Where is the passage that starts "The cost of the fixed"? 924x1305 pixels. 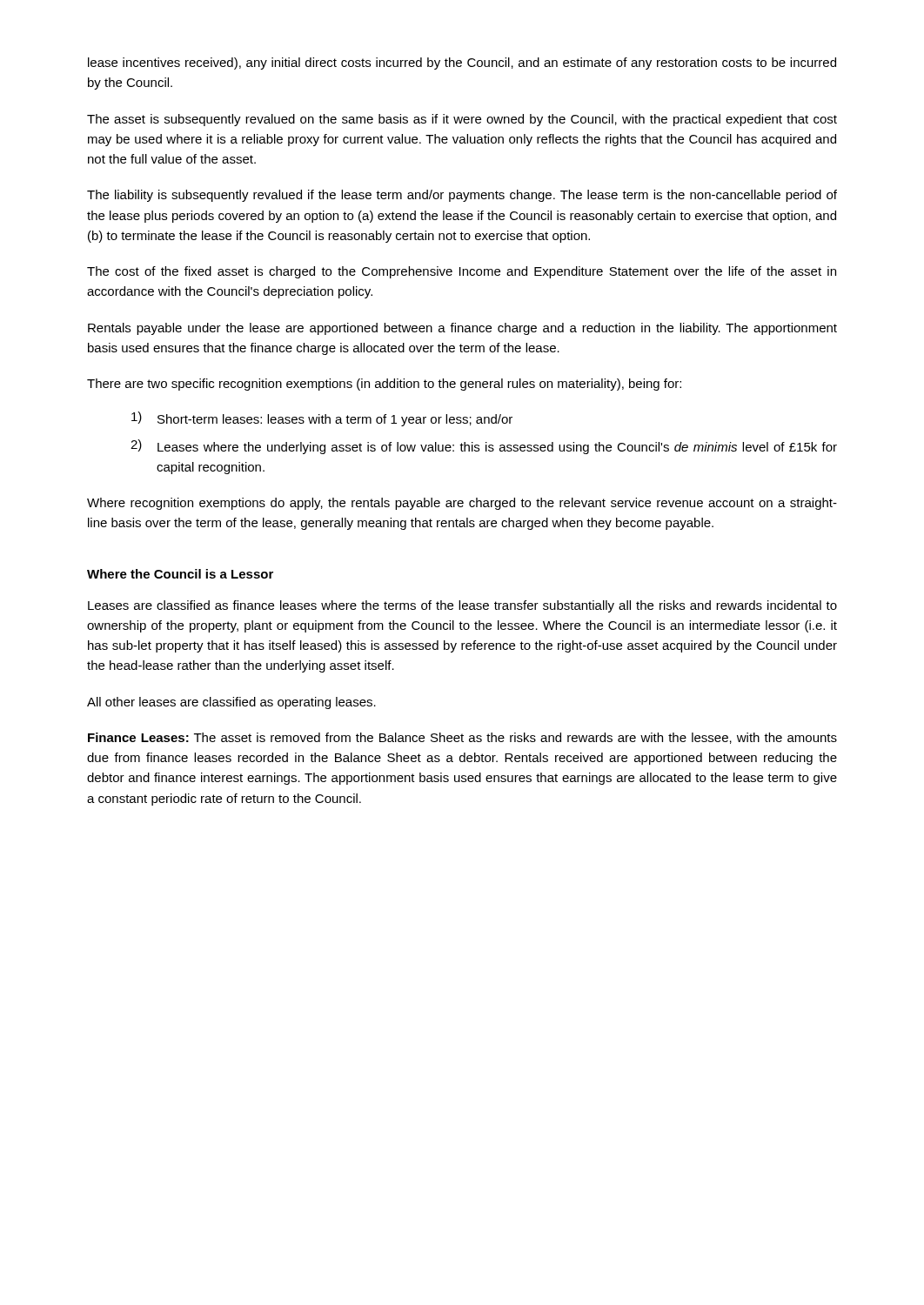(462, 281)
